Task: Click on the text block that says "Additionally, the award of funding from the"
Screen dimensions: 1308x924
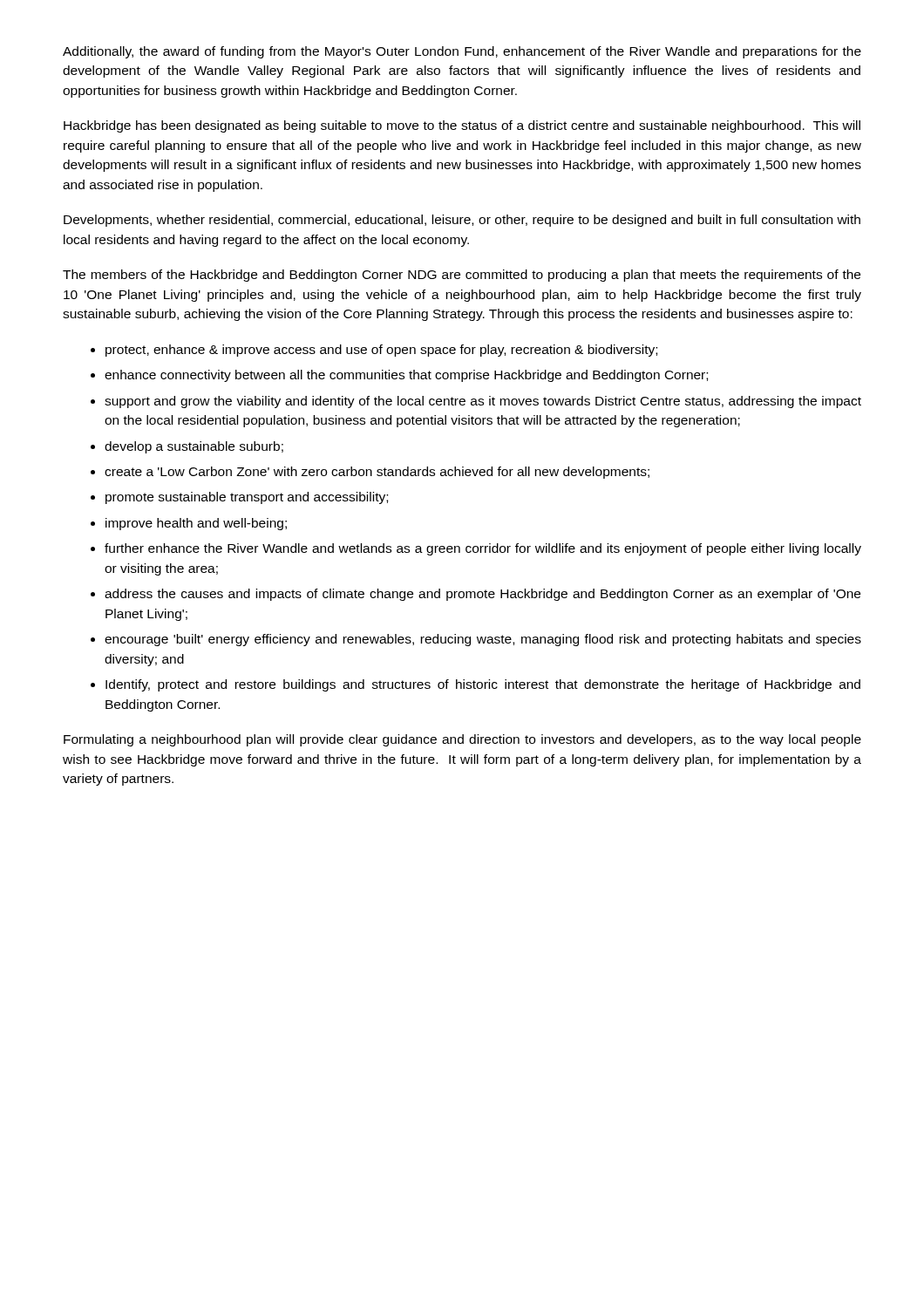Action: pos(462,71)
